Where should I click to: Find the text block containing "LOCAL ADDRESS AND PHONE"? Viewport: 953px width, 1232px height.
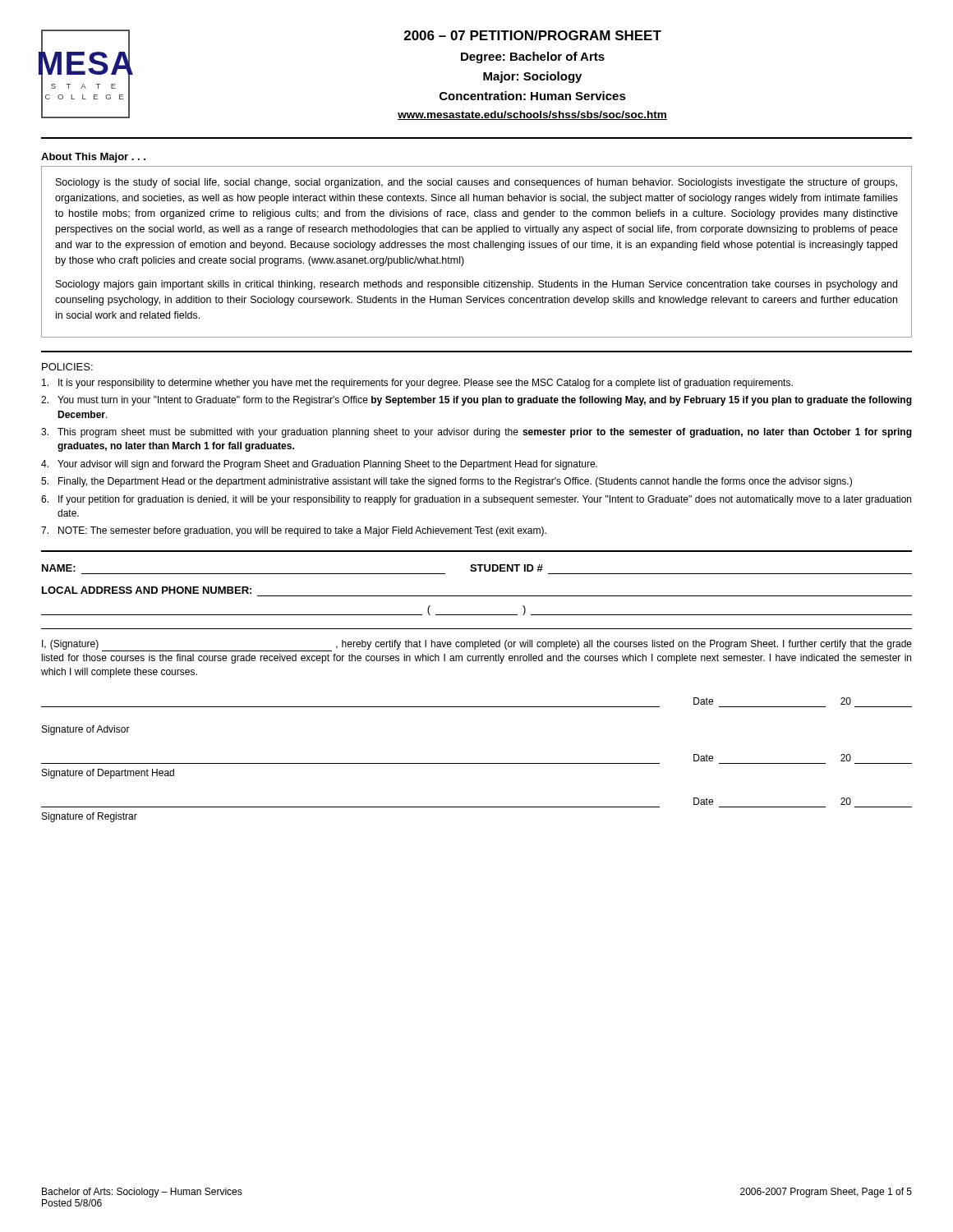[476, 589]
